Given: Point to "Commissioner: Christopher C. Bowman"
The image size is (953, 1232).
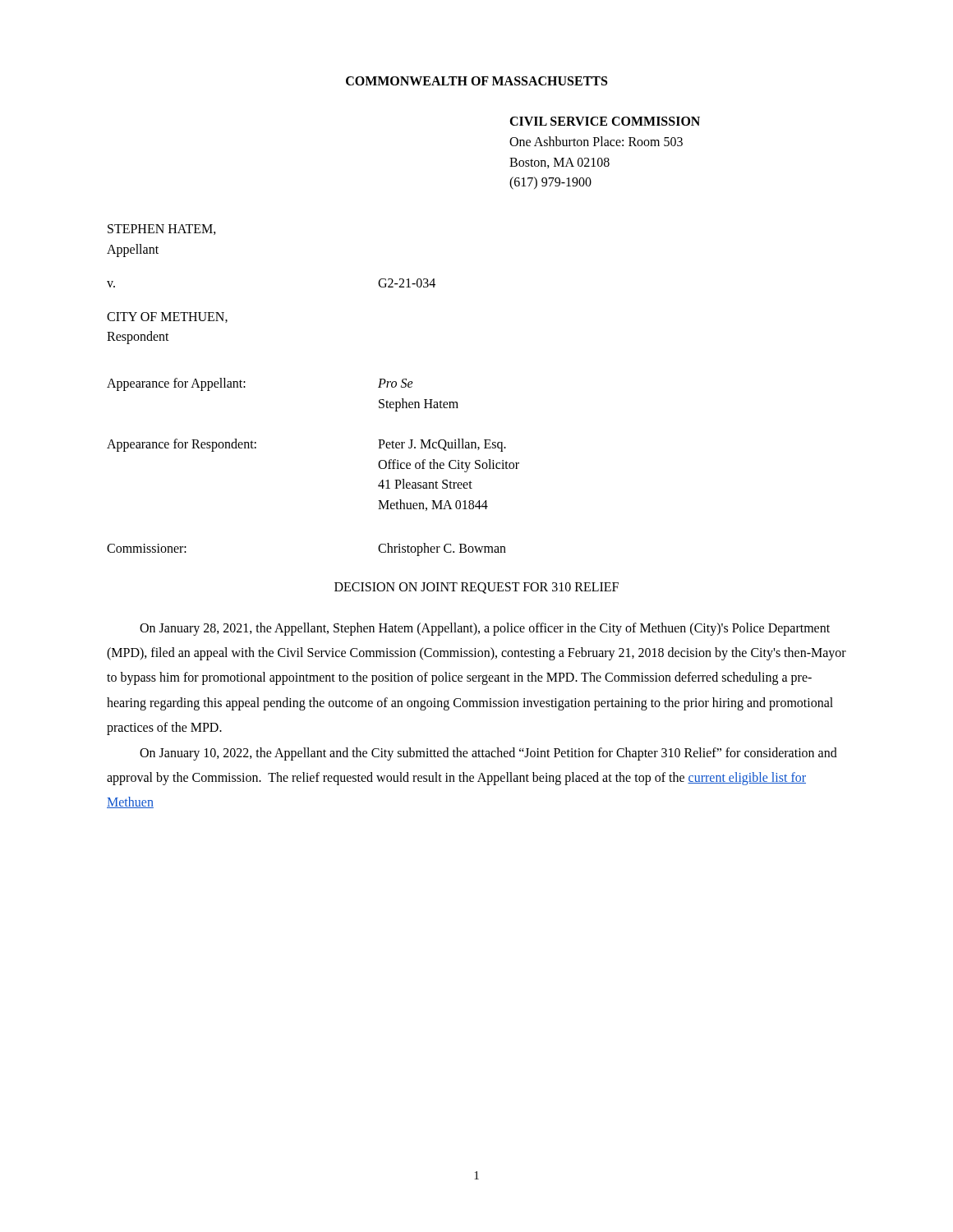Looking at the screenshot, I should 147,549.
